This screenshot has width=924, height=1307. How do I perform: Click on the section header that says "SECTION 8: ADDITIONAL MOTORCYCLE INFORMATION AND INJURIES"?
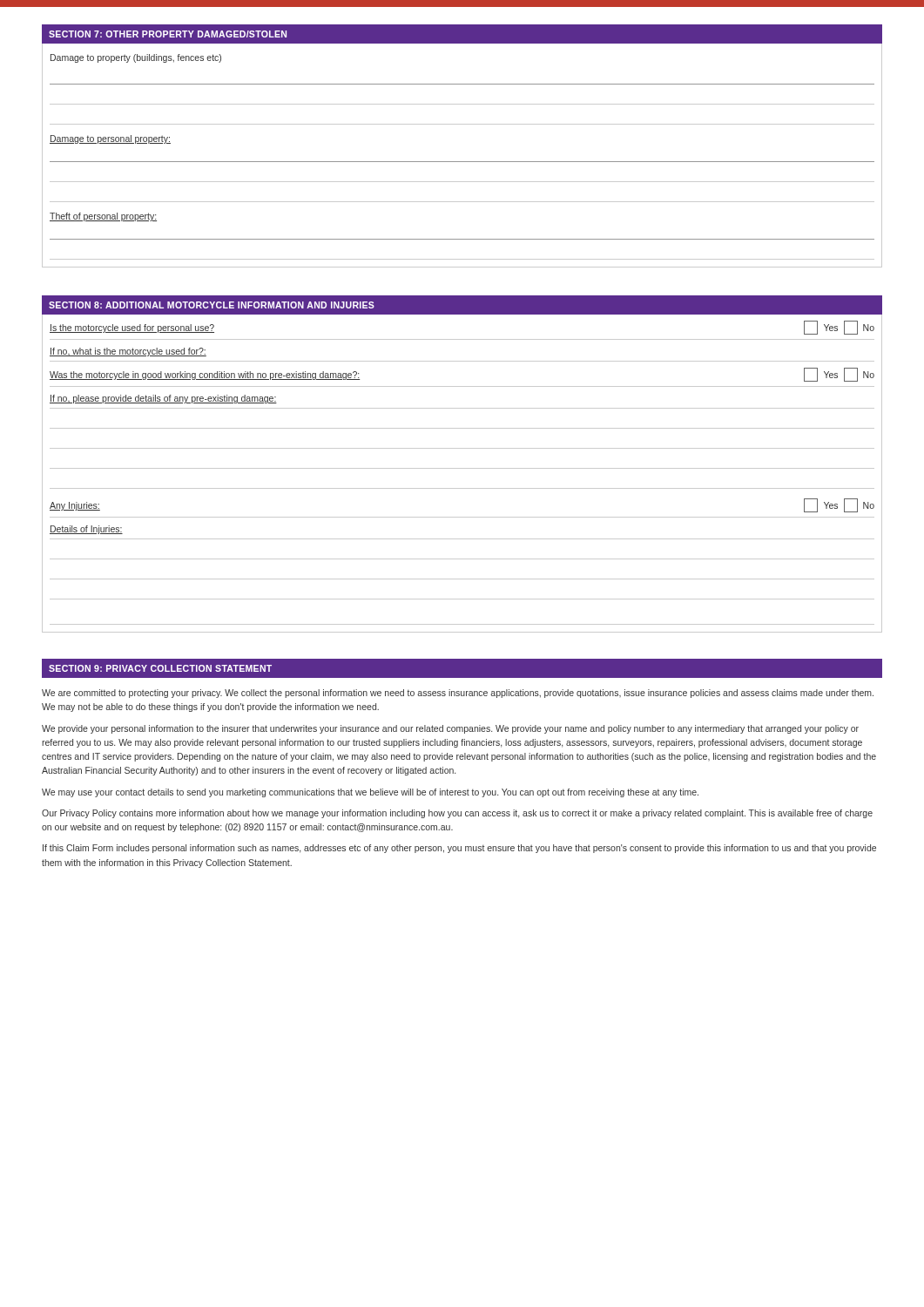pos(212,305)
